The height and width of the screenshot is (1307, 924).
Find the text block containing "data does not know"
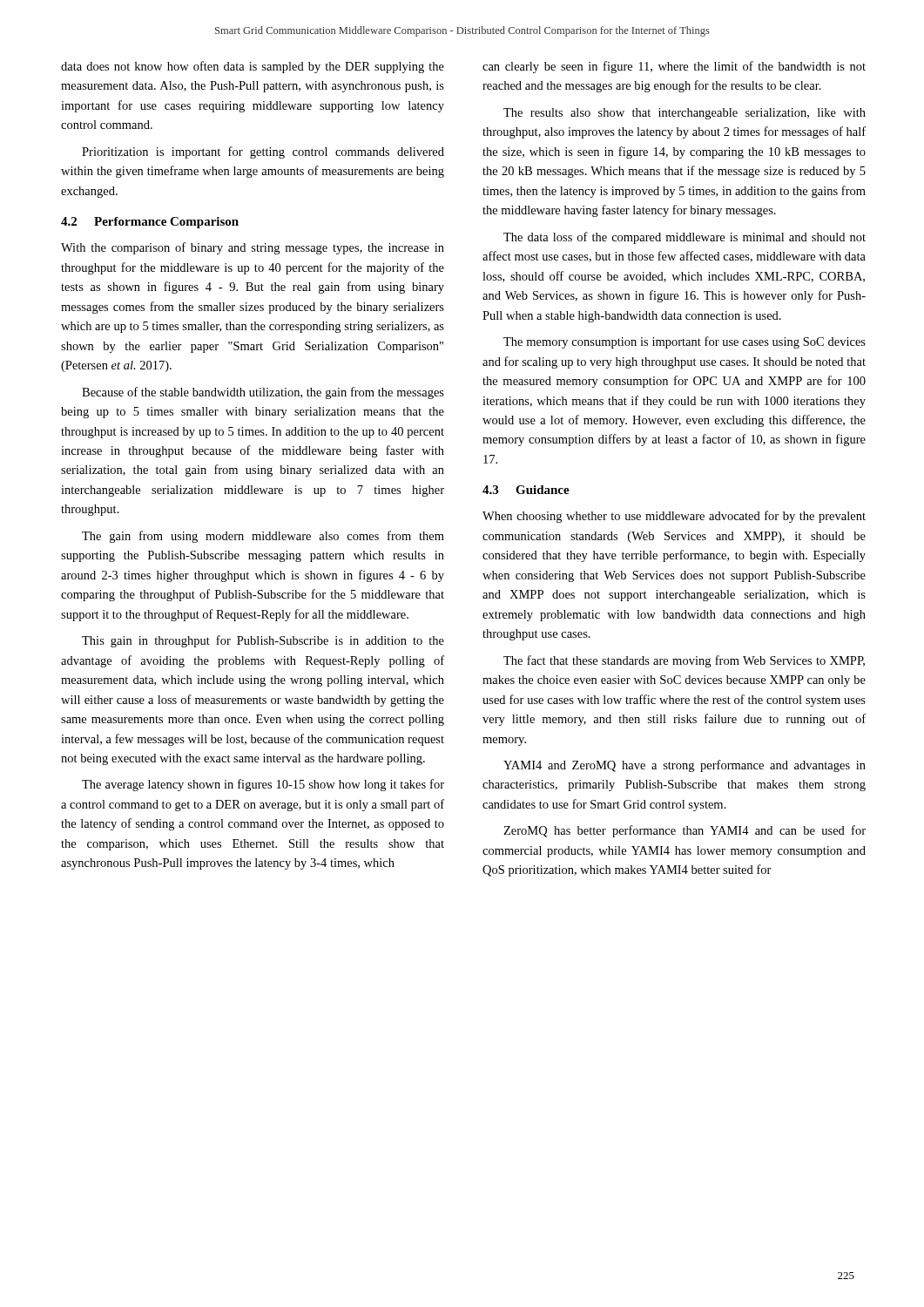pyautogui.click(x=253, y=96)
